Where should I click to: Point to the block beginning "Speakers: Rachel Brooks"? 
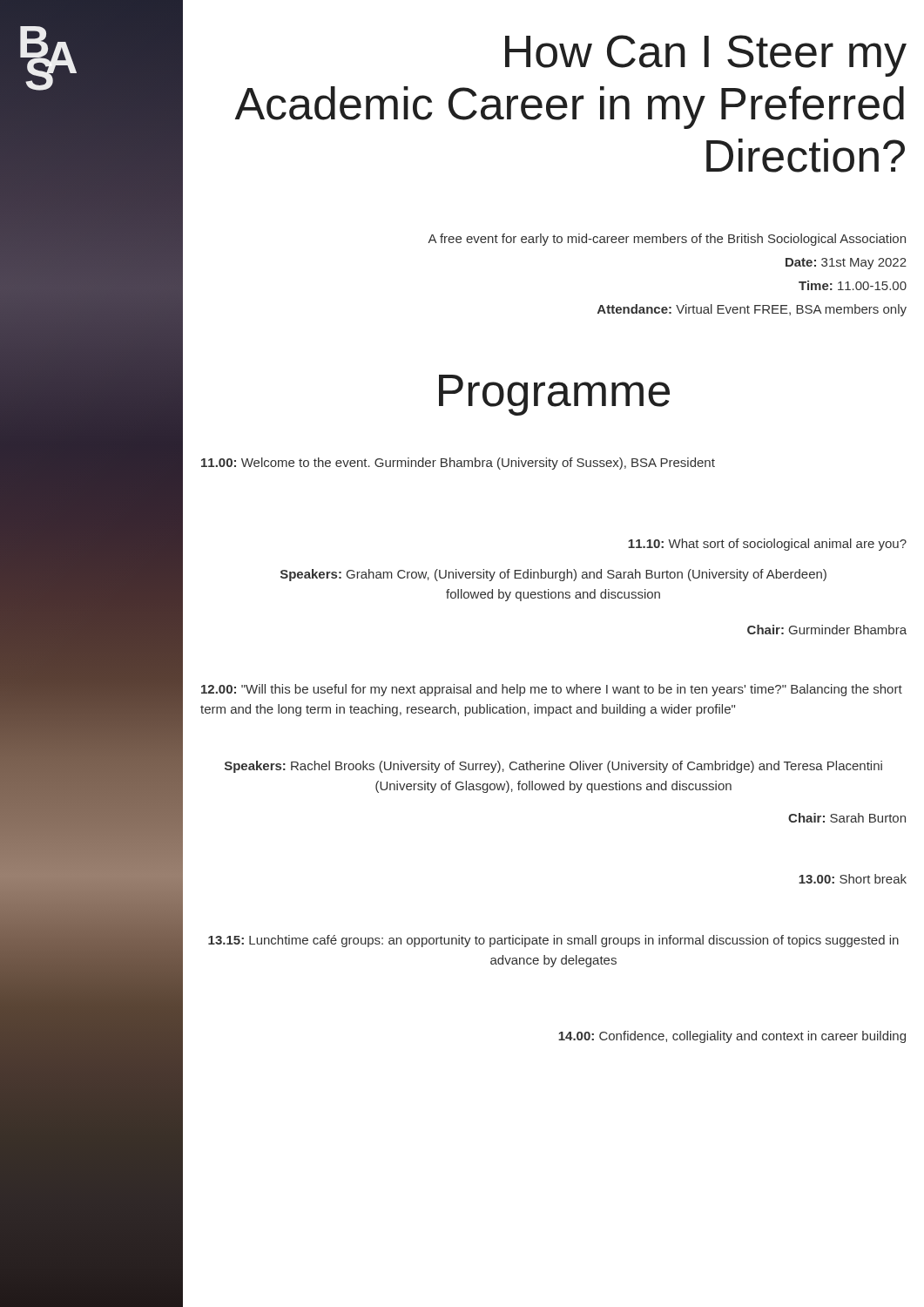(x=553, y=776)
